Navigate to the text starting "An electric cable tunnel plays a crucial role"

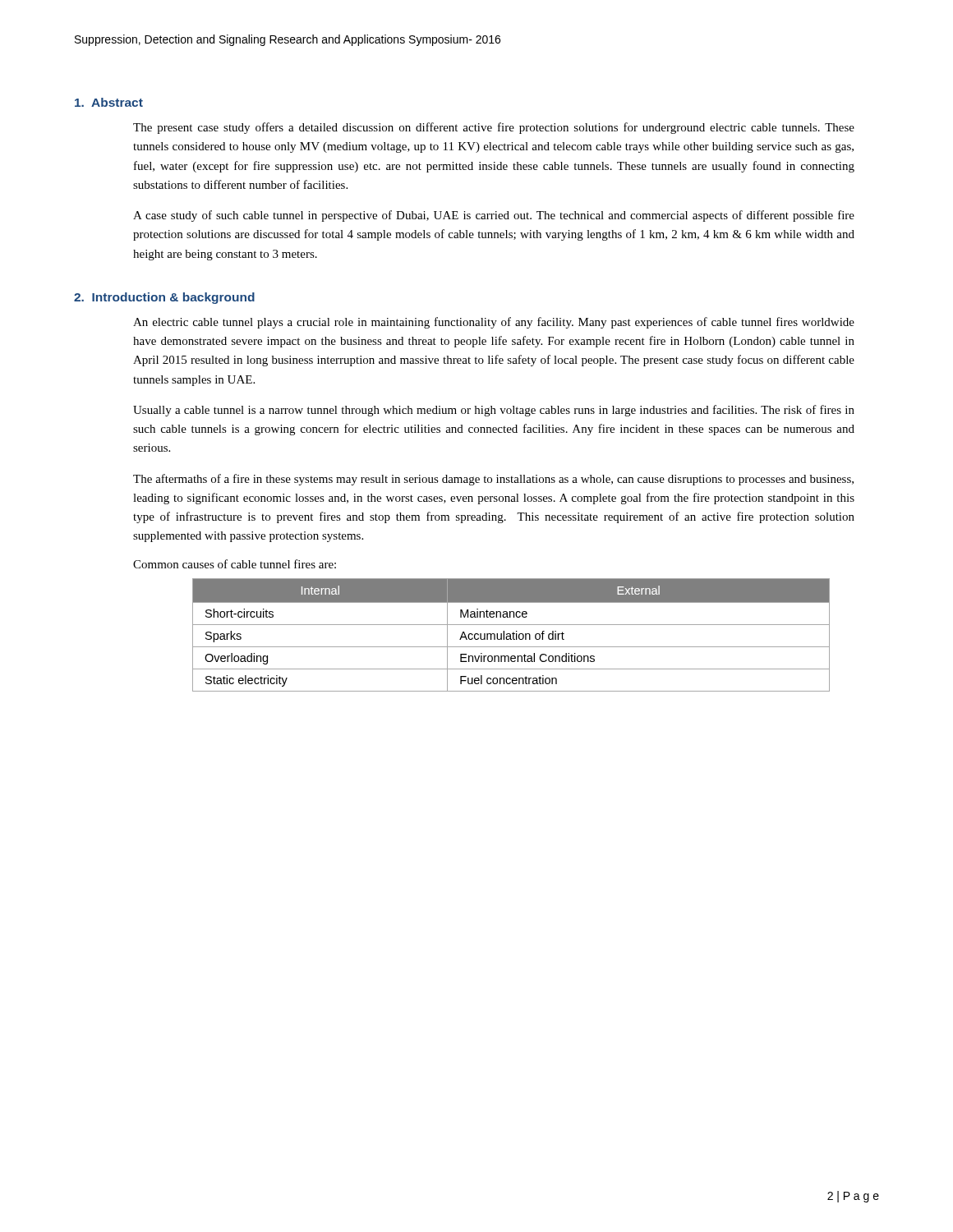tap(494, 429)
